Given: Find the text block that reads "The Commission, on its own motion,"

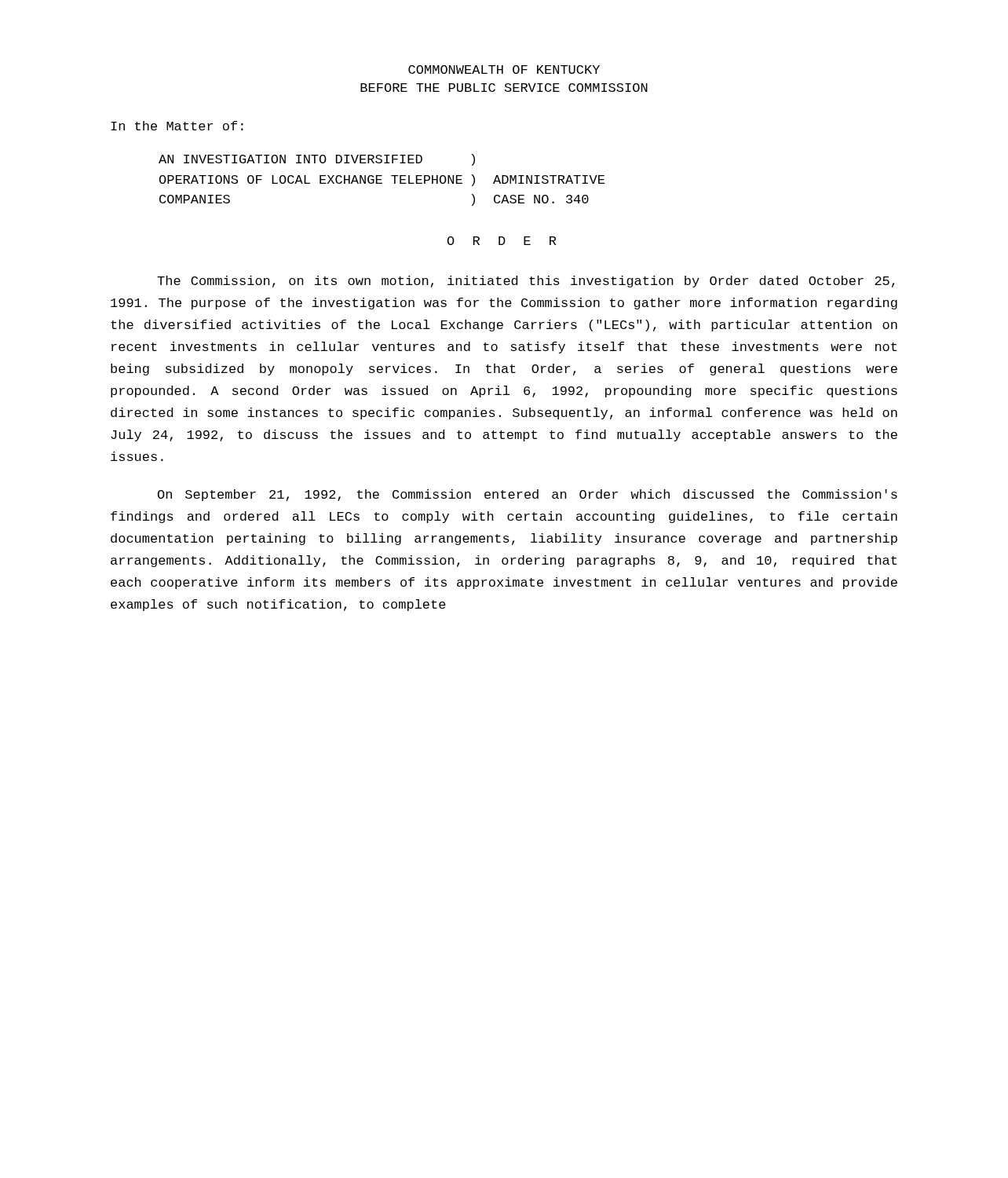Looking at the screenshot, I should point(504,369).
